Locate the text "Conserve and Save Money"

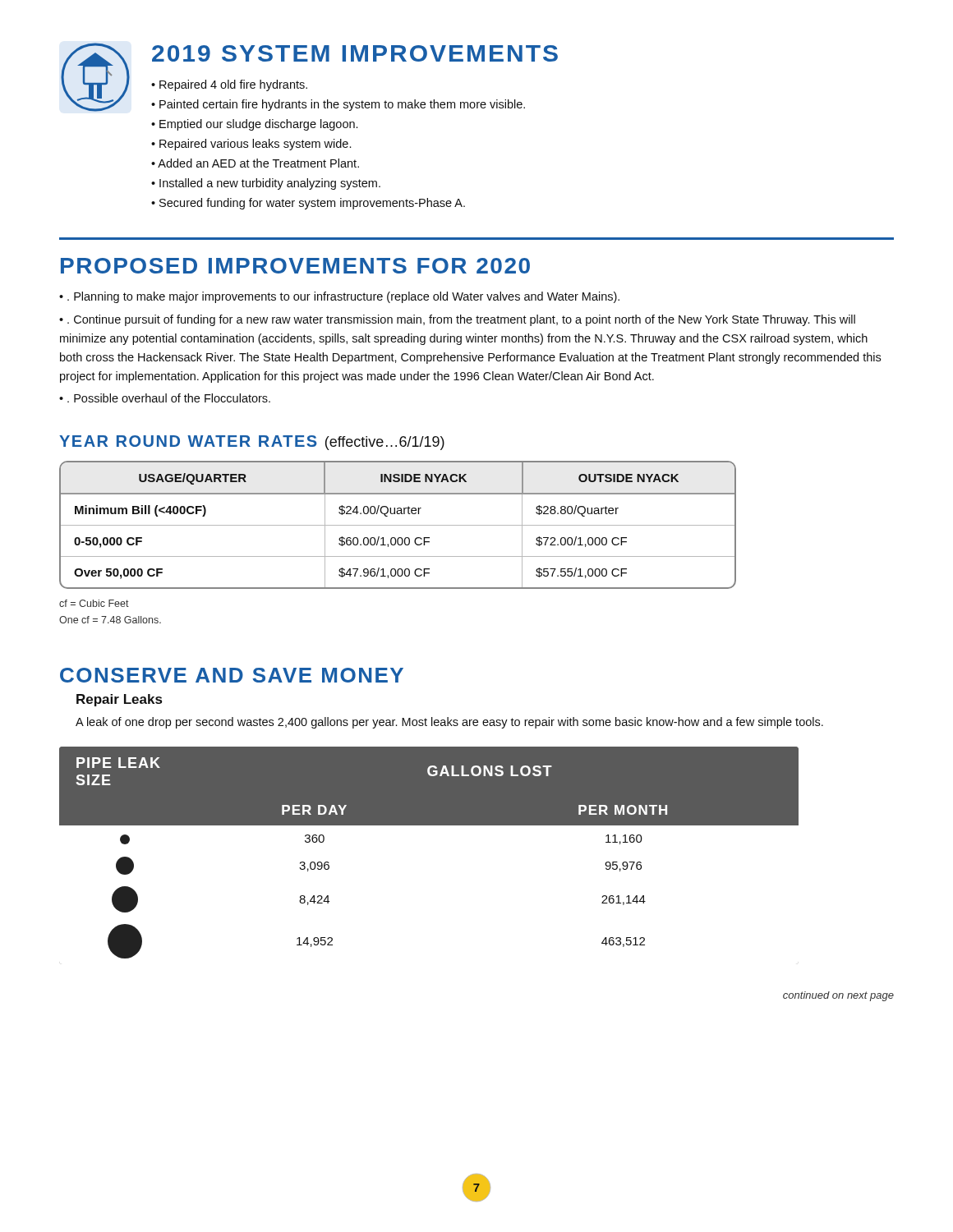tap(232, 675)
